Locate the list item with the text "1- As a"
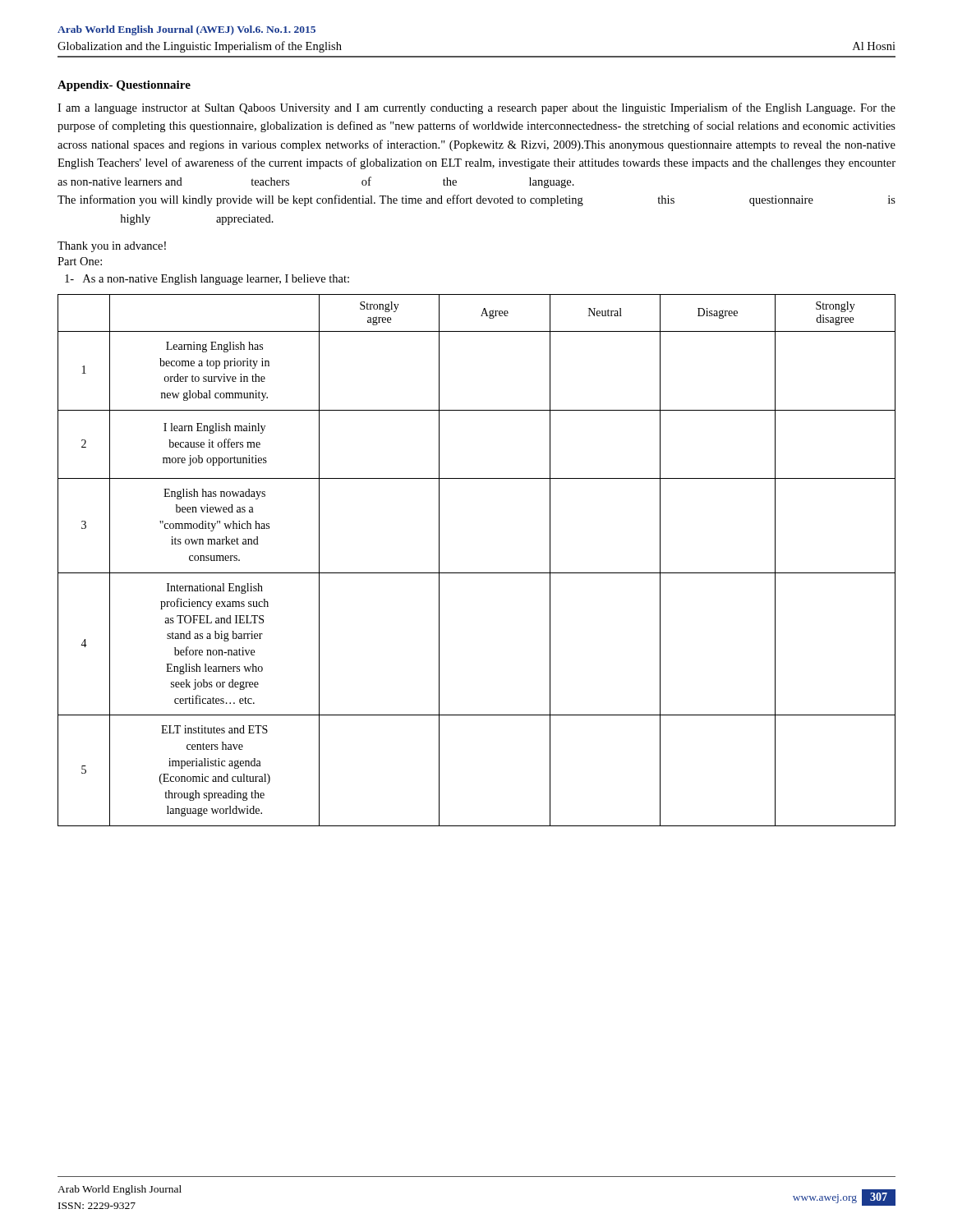This screenshot has width=953, height=1232. (x=207, y=279)
